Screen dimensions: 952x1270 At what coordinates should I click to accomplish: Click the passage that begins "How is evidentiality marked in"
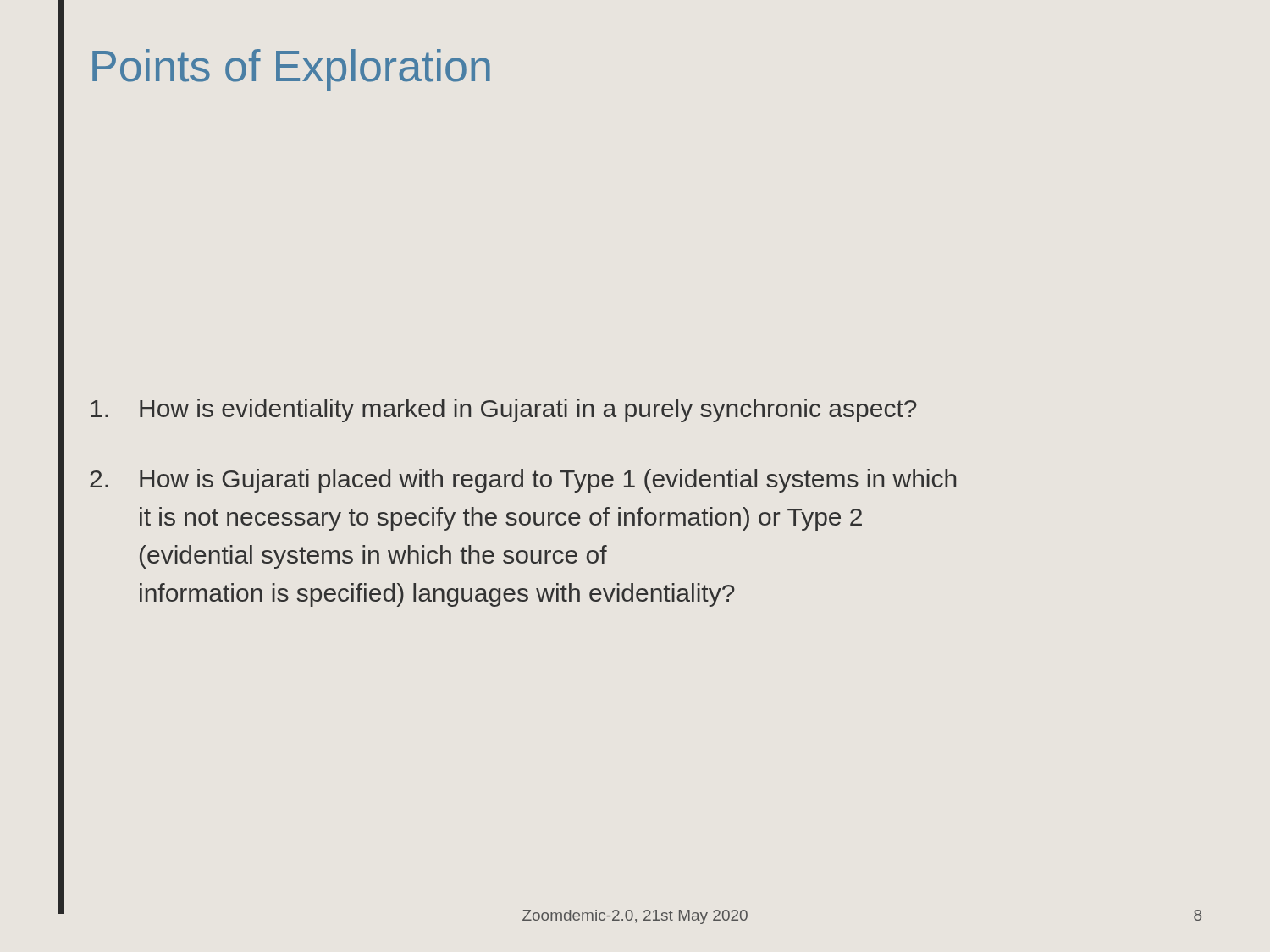503,408
